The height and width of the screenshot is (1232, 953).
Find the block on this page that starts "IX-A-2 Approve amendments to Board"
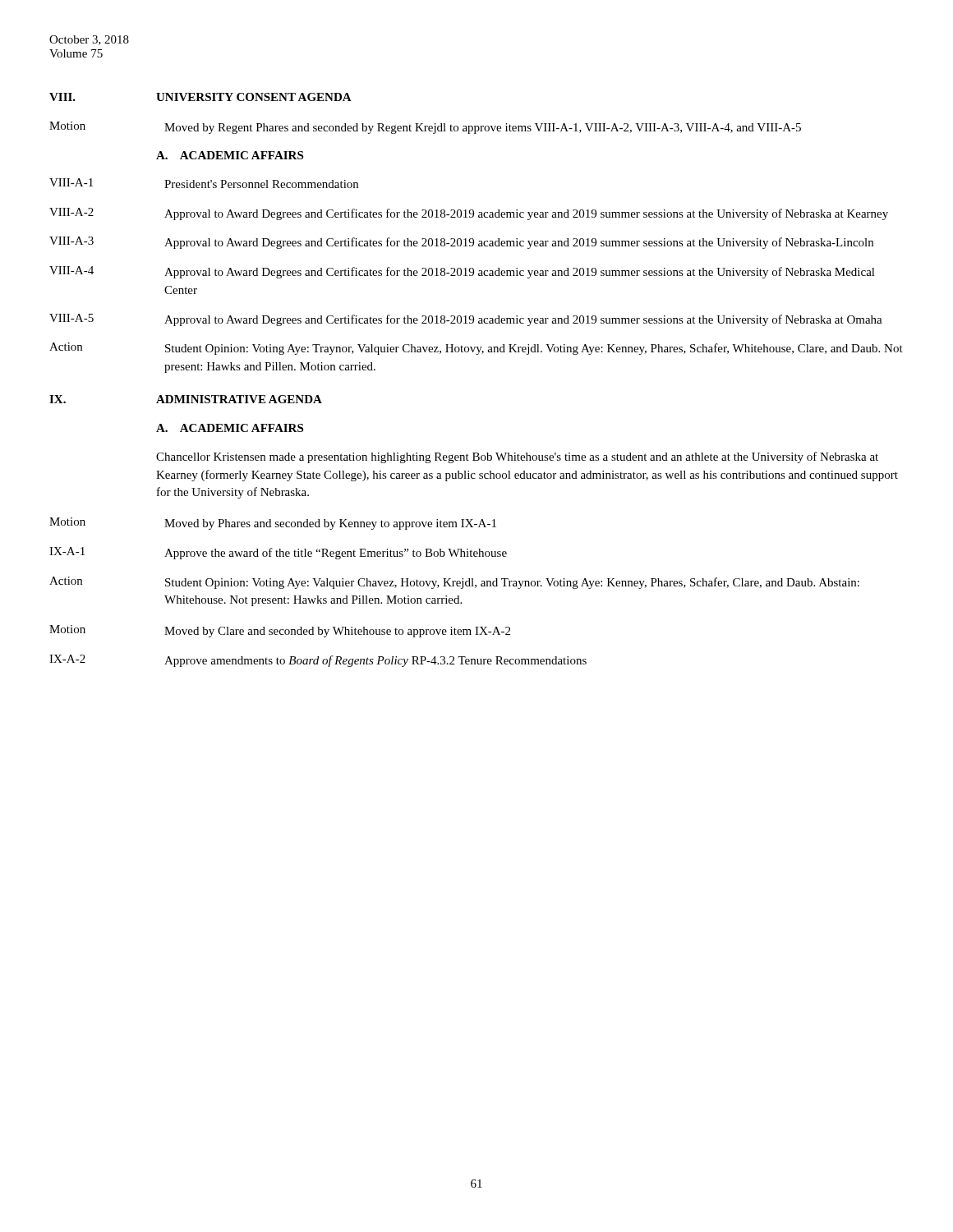(476, 661)
